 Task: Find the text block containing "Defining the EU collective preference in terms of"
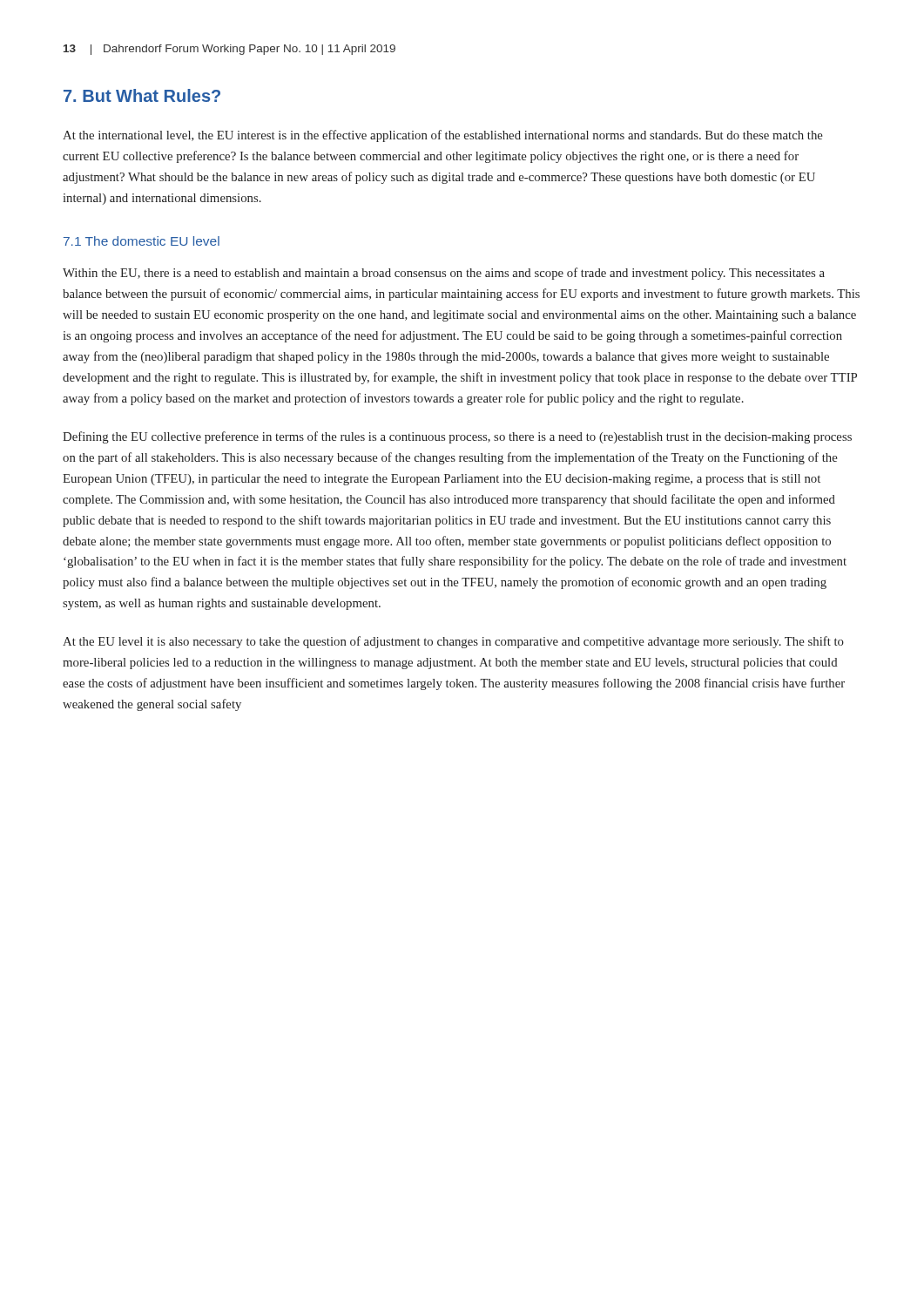pyautogui.click(x=457, y=520)
